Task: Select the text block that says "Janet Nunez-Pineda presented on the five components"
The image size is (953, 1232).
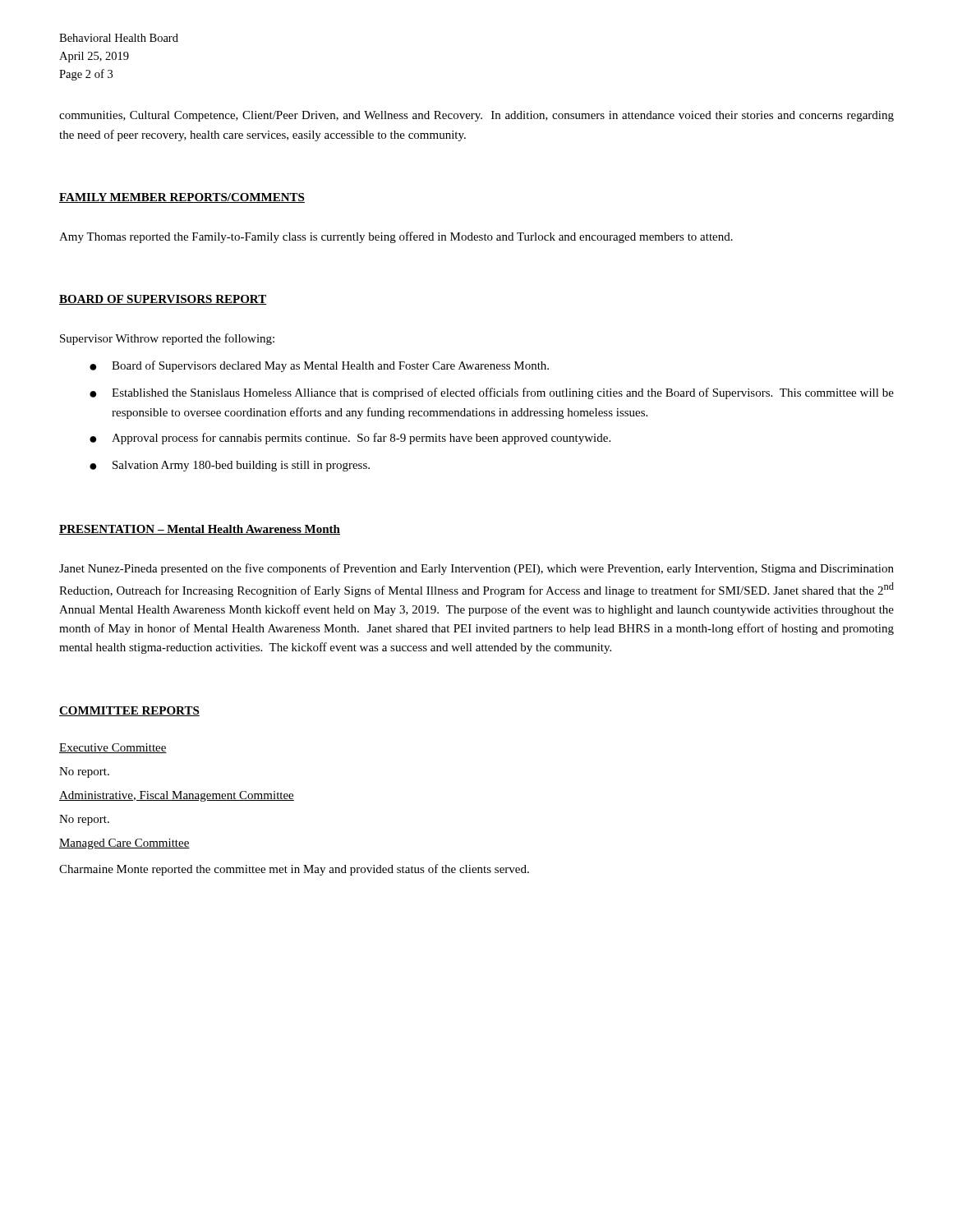Action: 476,608
